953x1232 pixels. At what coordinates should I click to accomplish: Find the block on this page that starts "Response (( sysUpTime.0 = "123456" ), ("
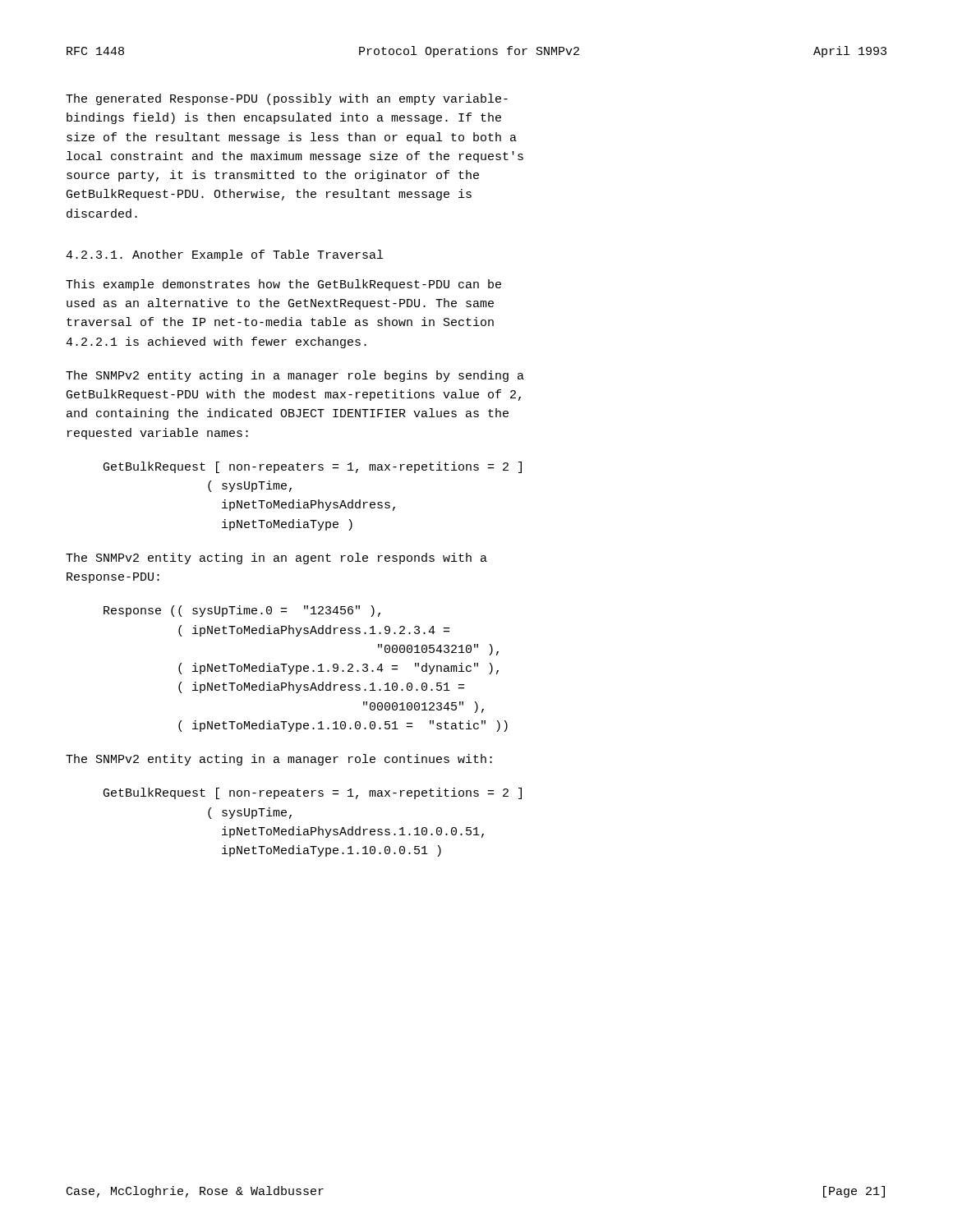pos(476,669)
